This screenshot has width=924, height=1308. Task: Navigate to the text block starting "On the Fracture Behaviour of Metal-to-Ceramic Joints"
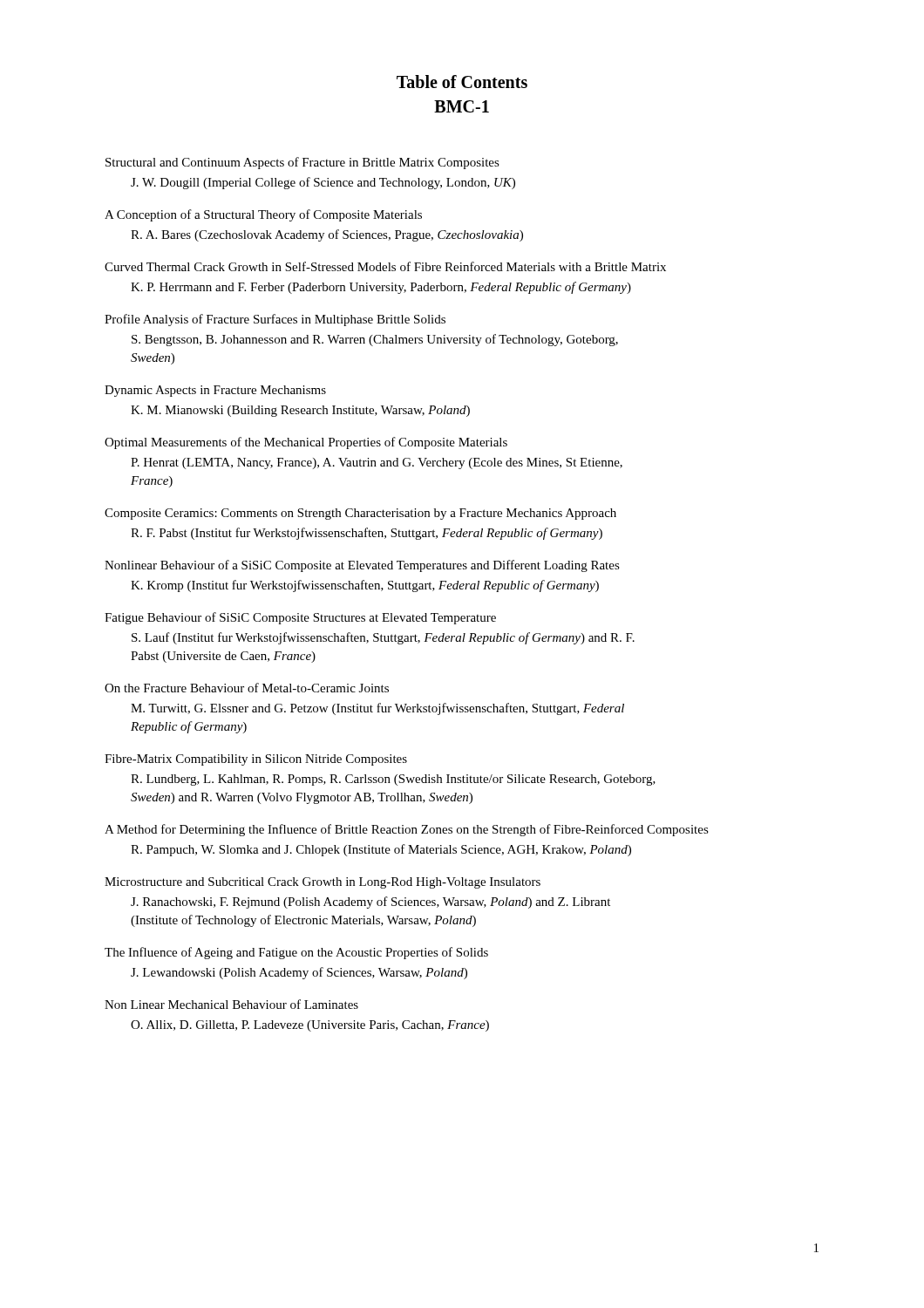point(462,708)
